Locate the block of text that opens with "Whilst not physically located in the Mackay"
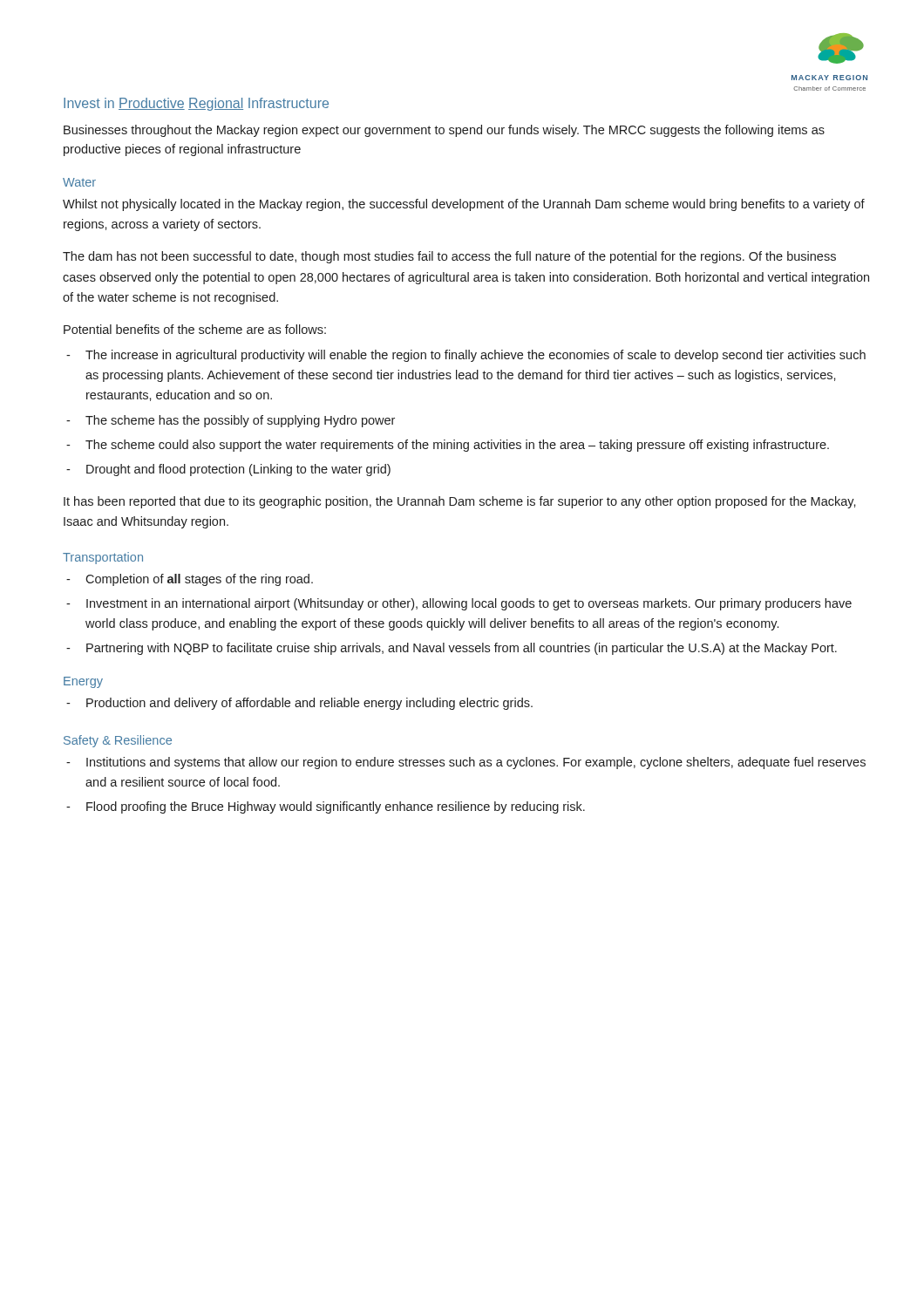The image size is (924, 1308). 464,214
